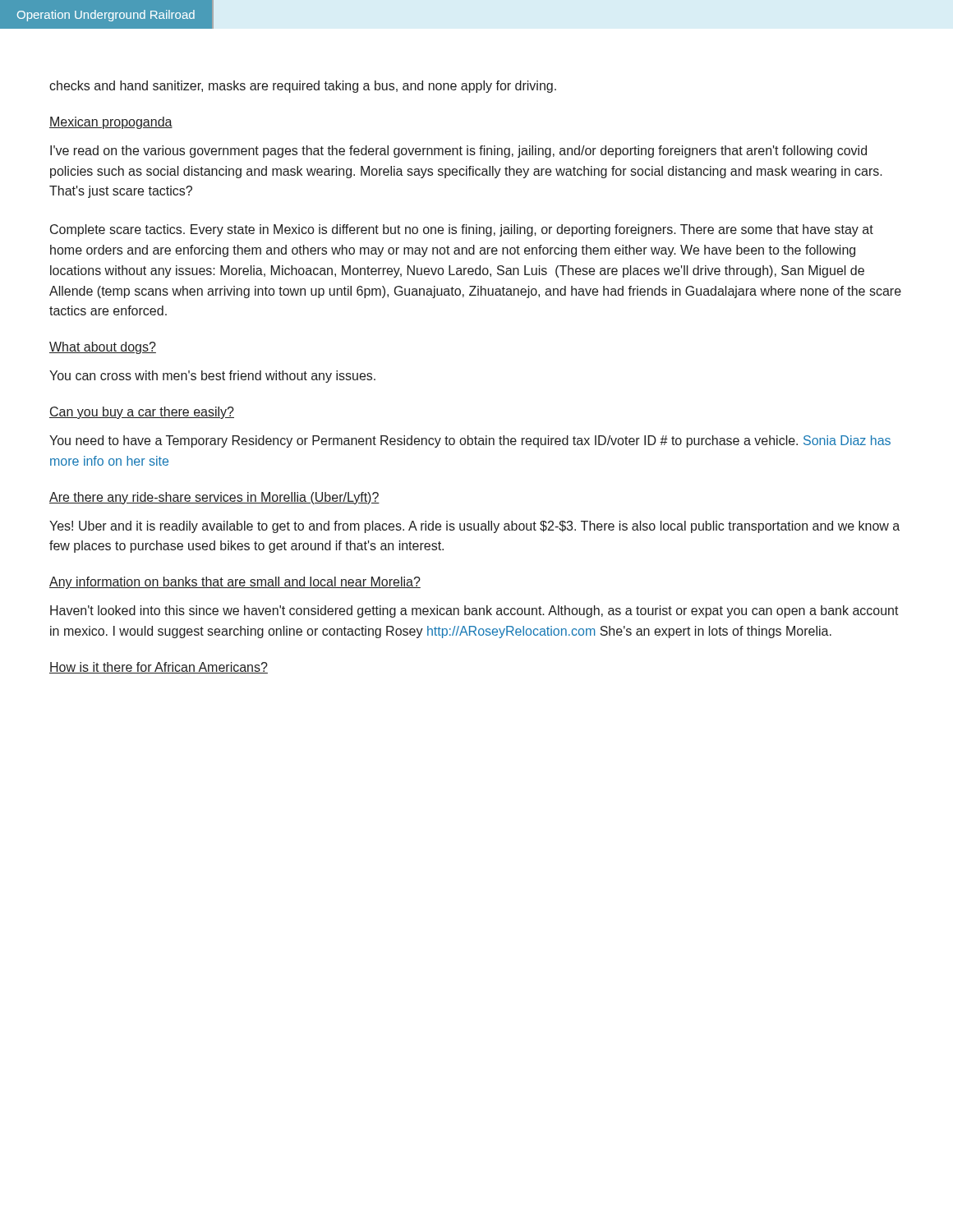
Task: Point to the block beginning "Haven't looked into this"
Action: click(474, 621)
